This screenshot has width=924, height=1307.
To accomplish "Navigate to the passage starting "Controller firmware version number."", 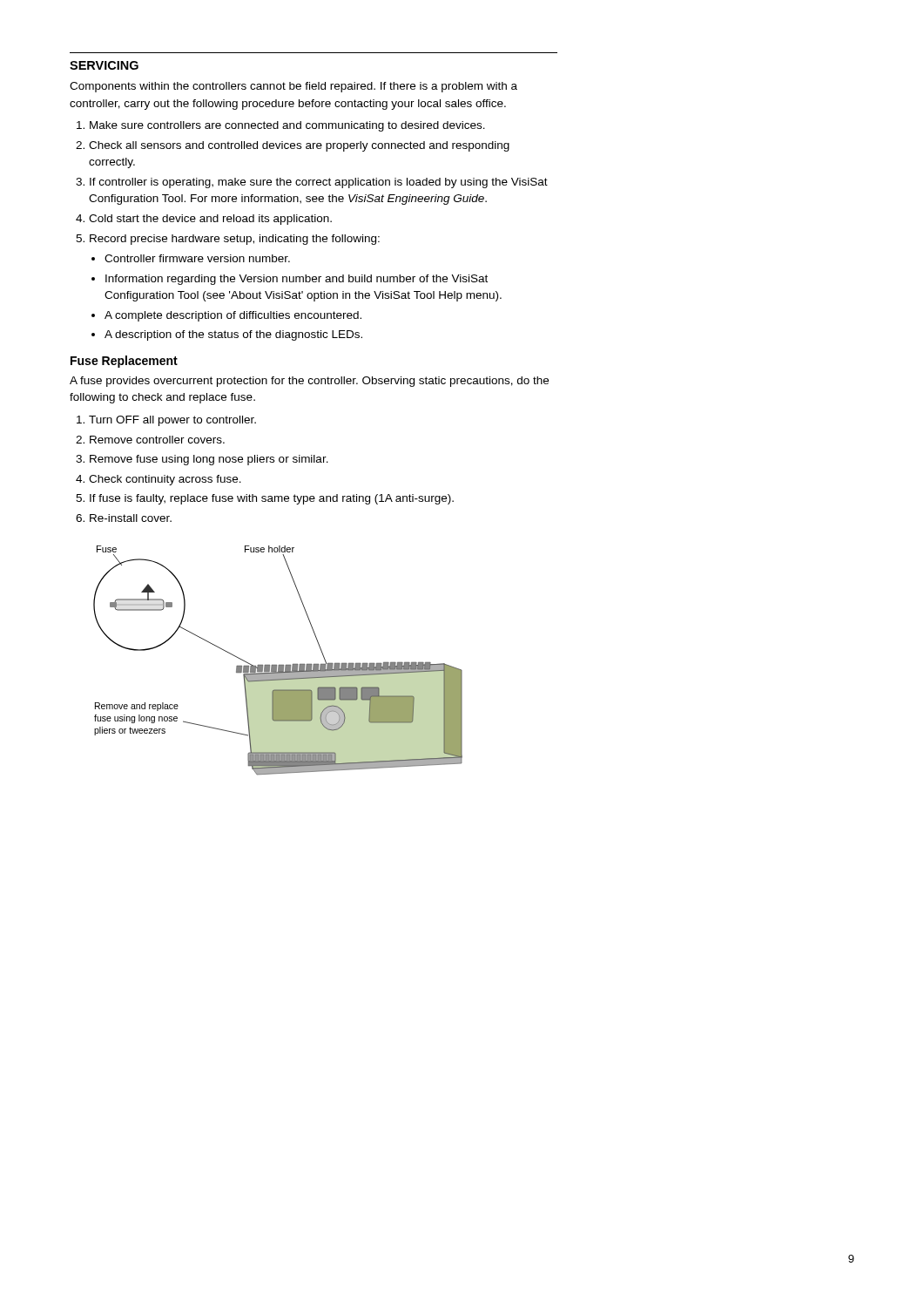I will (x=197, y=258).
